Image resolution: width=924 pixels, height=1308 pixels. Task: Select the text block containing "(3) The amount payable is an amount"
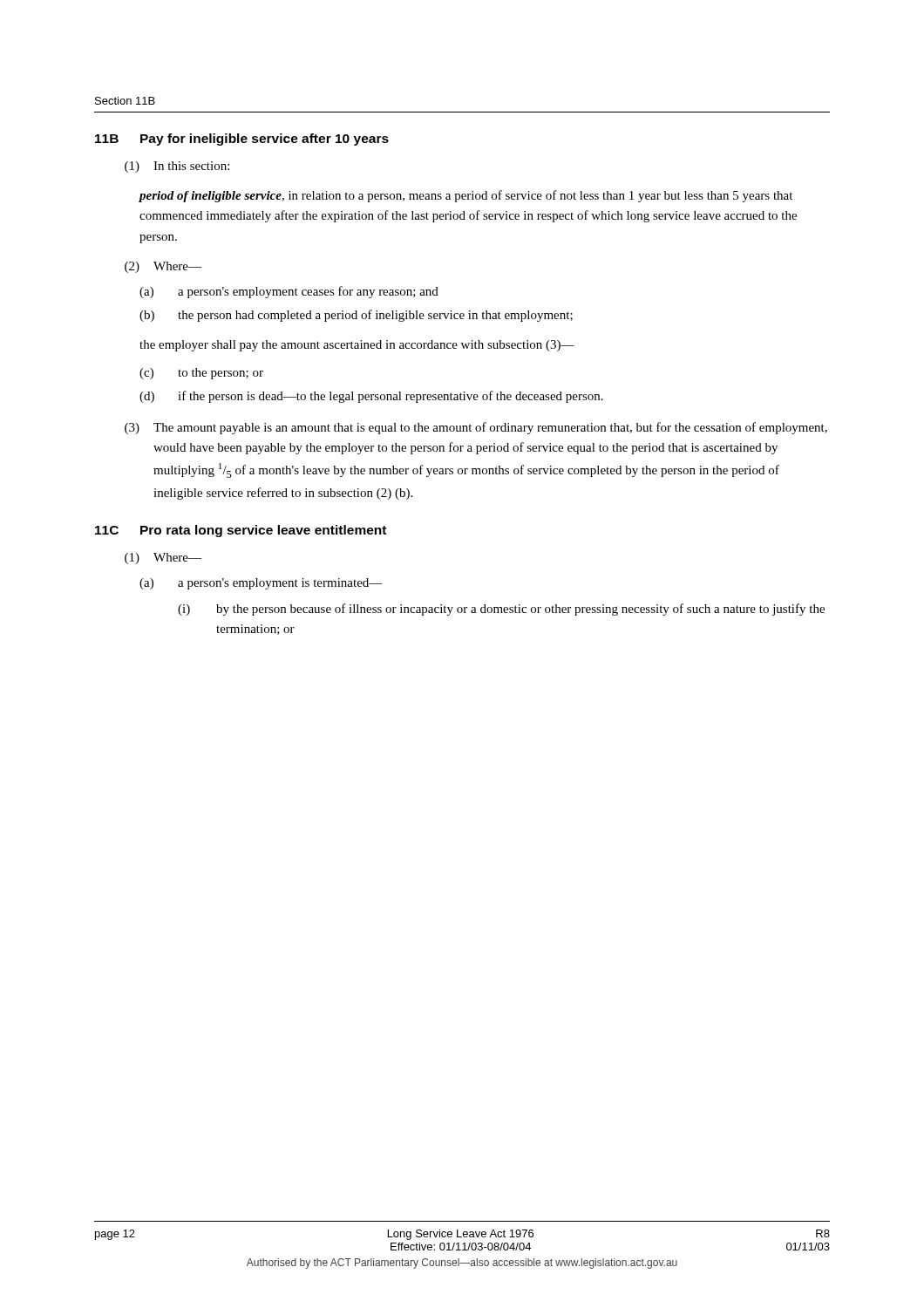tap(462, 460)
